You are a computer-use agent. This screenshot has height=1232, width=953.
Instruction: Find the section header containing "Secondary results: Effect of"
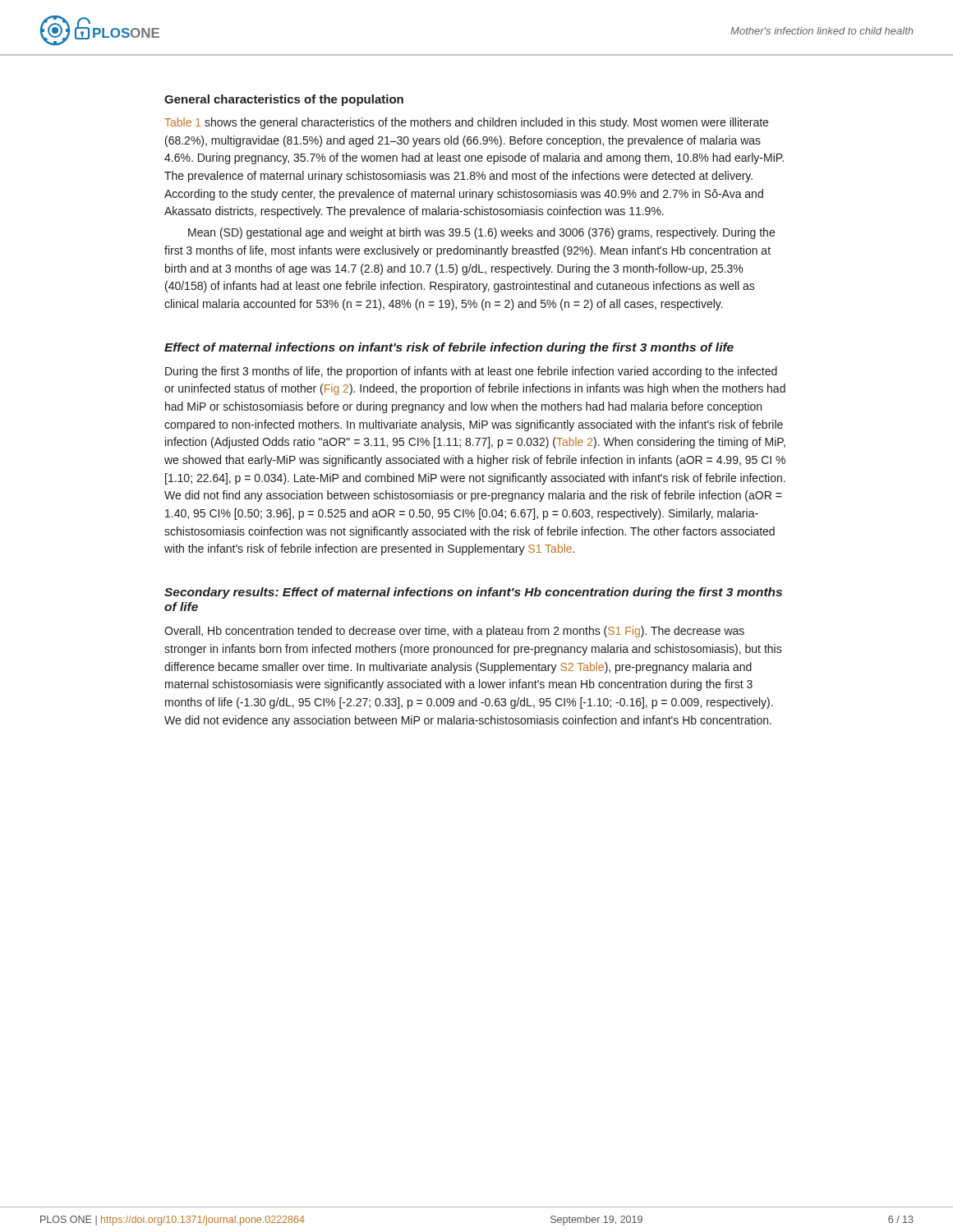tap(473, 599)
